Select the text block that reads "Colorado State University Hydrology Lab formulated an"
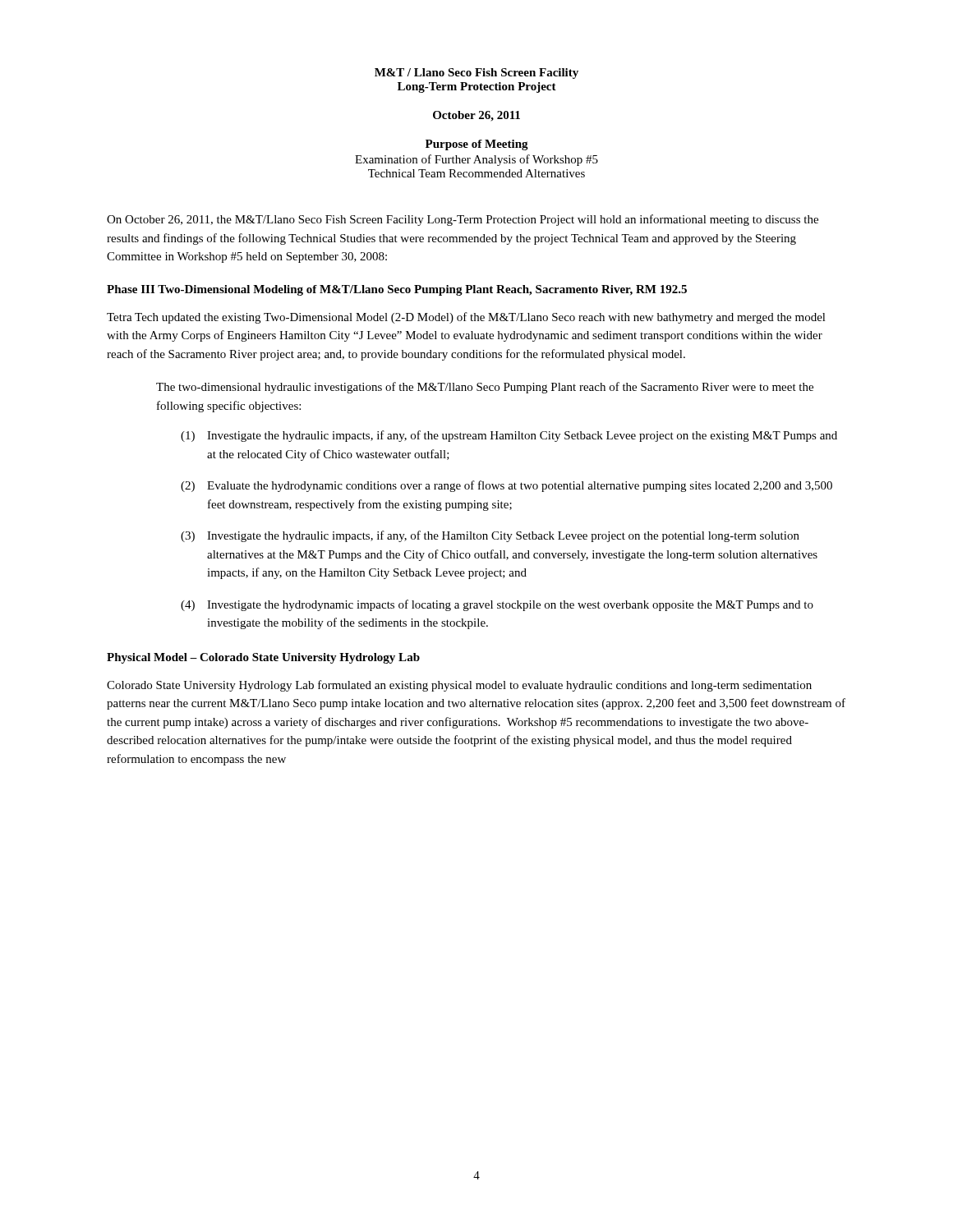 point(476,722)
